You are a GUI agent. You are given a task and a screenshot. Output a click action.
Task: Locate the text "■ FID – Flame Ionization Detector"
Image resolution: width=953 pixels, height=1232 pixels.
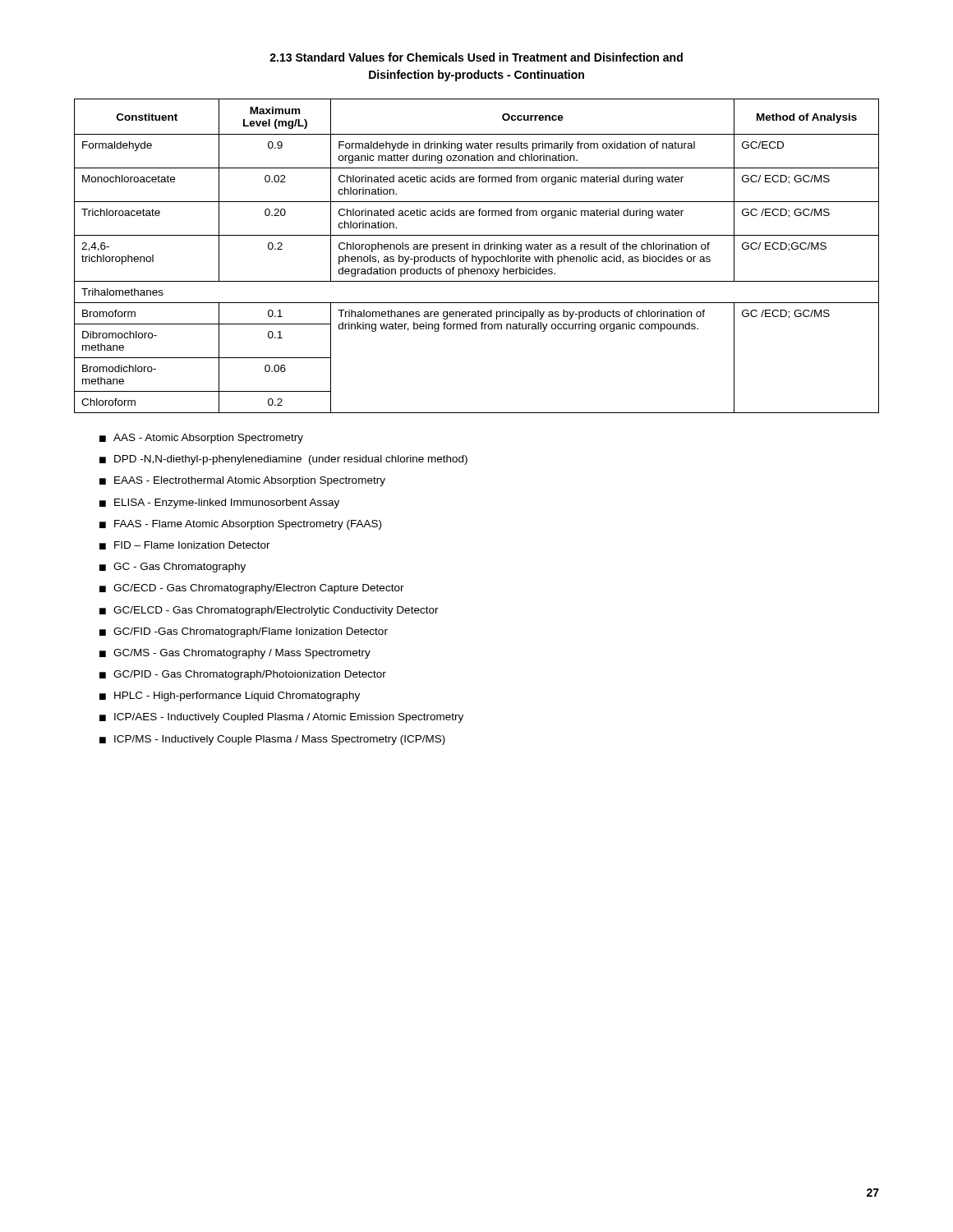(x=184, y=546)
